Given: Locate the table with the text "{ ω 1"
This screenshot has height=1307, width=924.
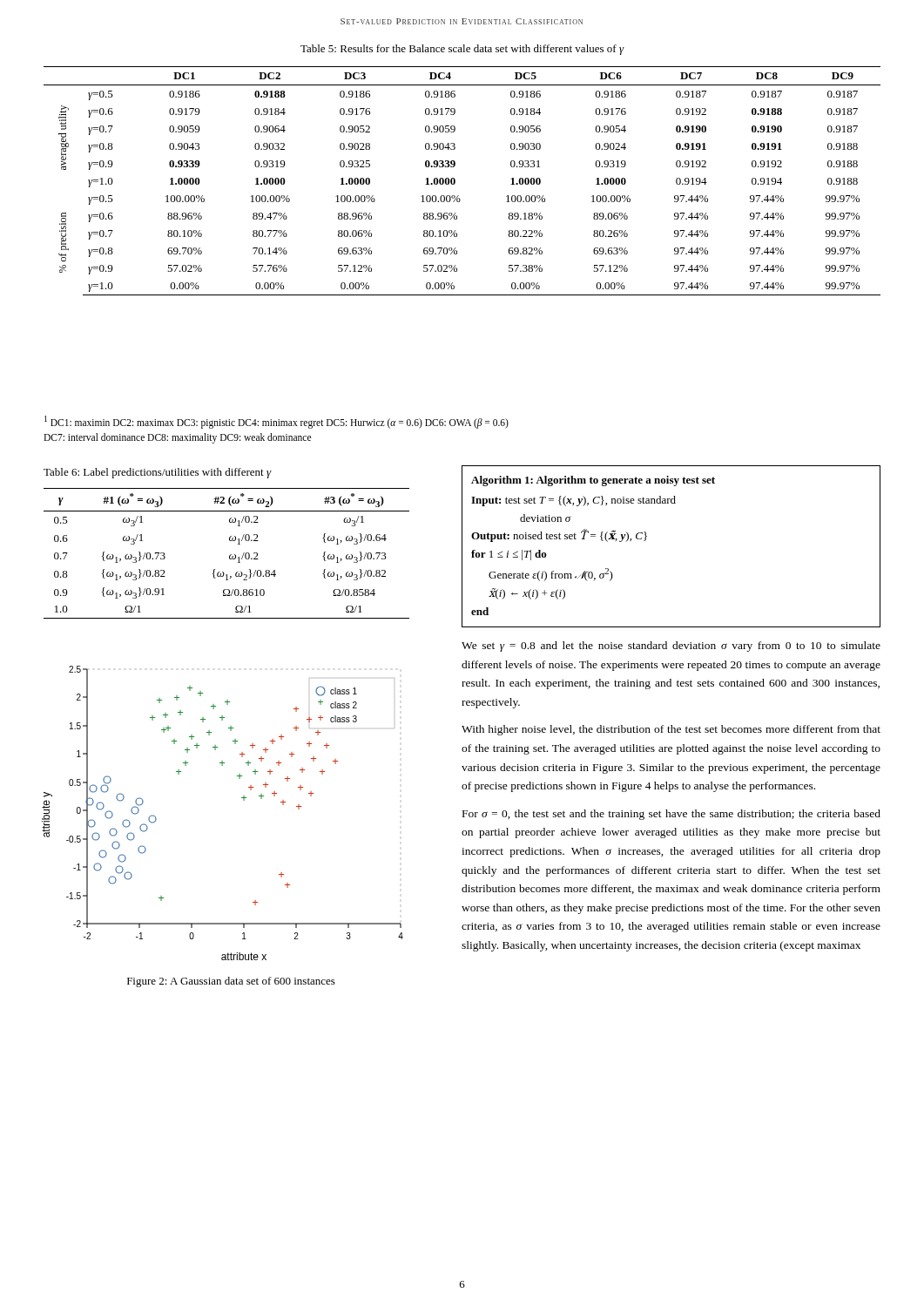Looking at the screenshot, I should pyautogui.click(x=226, y=553).
